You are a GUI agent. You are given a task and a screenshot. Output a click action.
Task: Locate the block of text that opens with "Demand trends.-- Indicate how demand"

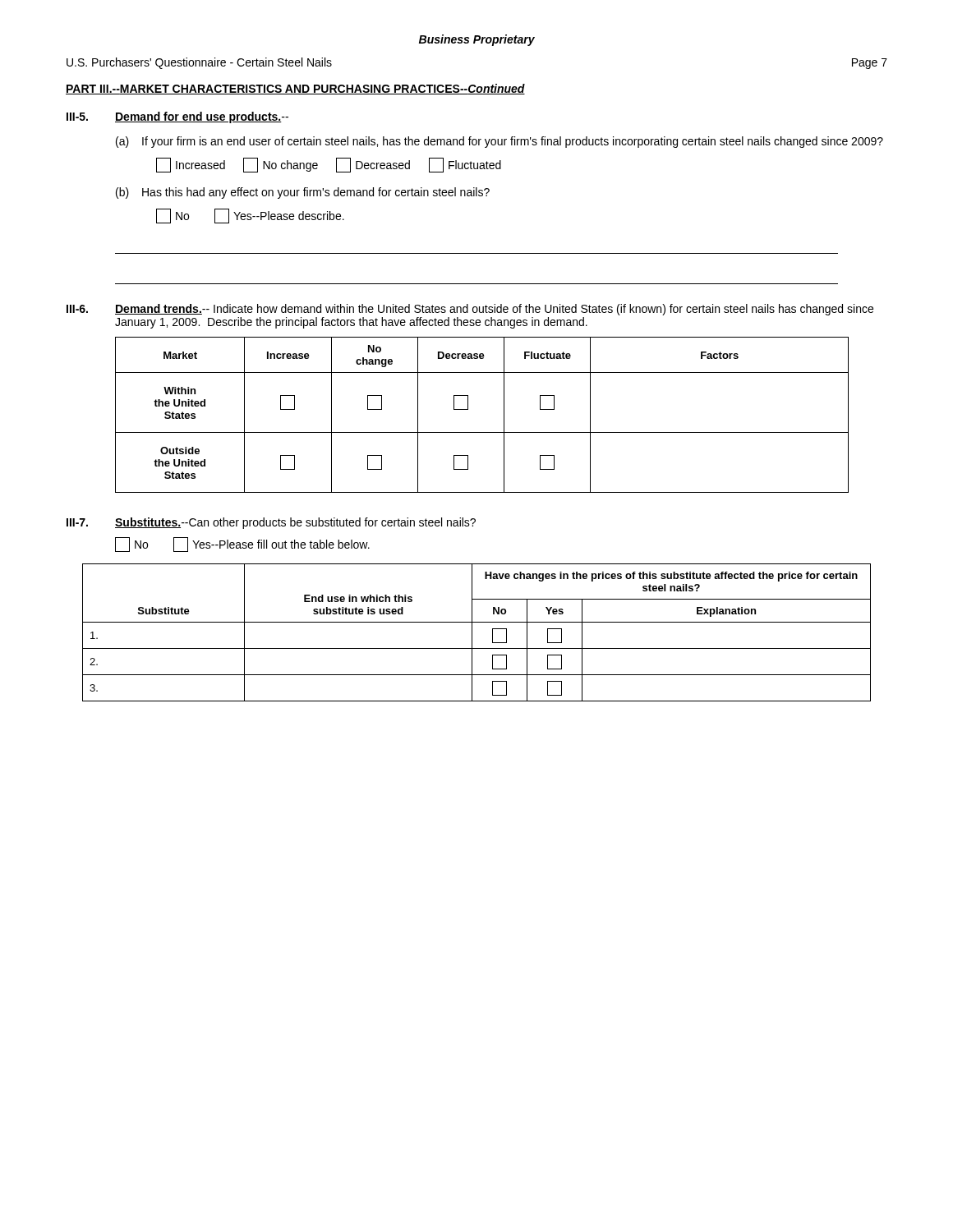(494, 315)
